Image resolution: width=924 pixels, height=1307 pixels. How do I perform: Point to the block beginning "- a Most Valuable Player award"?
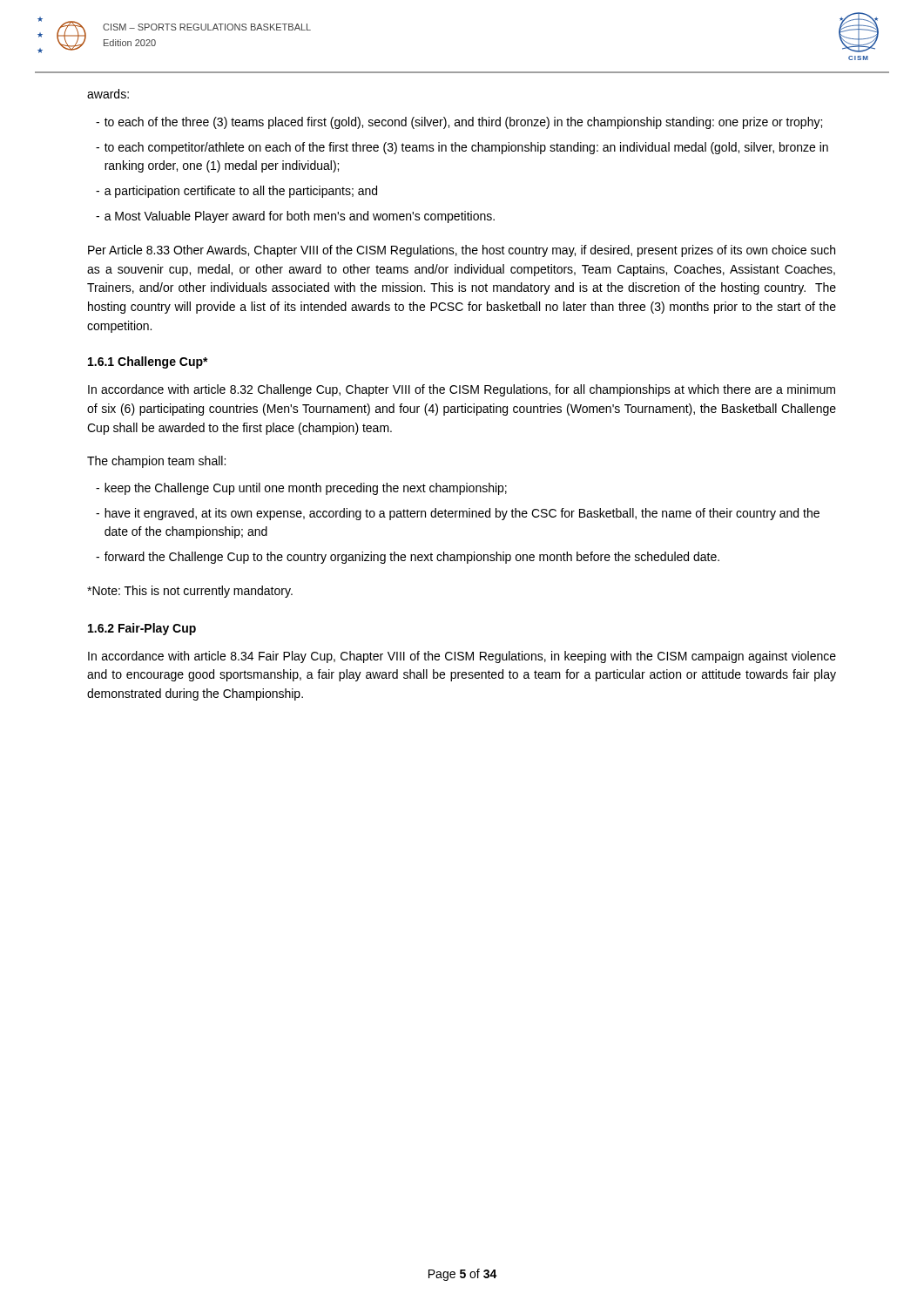tap(296, 217)
